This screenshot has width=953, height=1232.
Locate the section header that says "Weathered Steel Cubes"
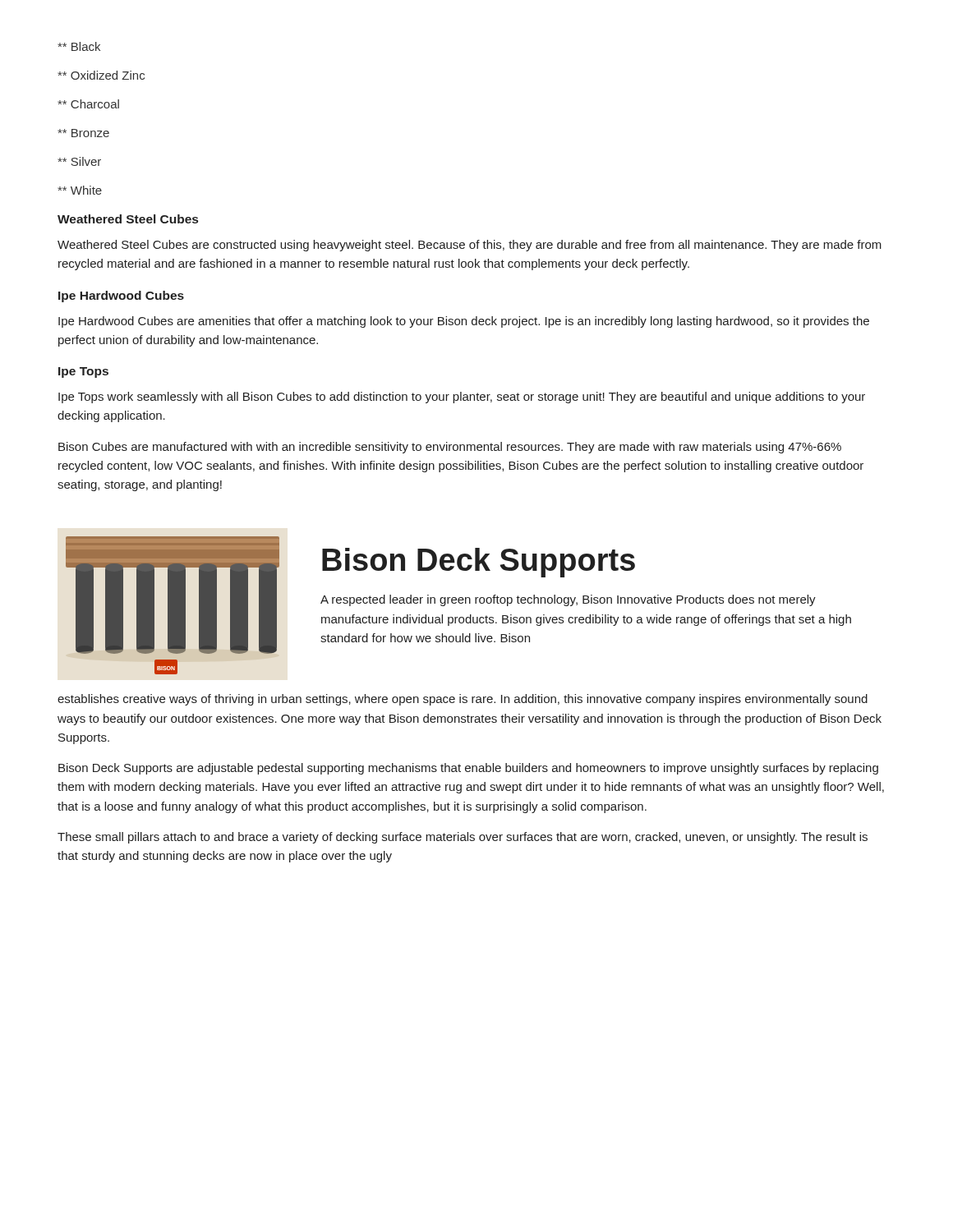pos(128,219)
